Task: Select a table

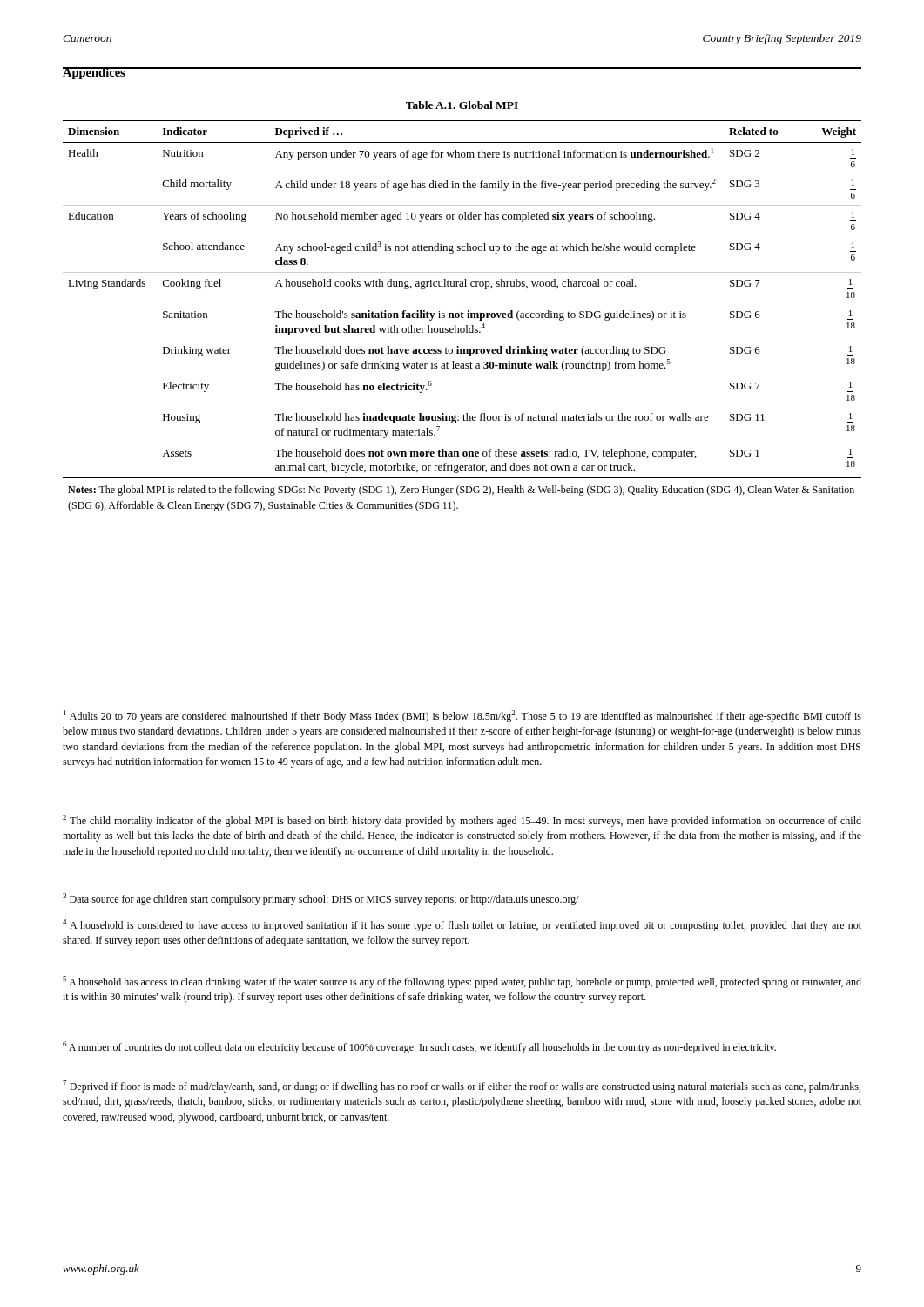Action: coord(462,319)
